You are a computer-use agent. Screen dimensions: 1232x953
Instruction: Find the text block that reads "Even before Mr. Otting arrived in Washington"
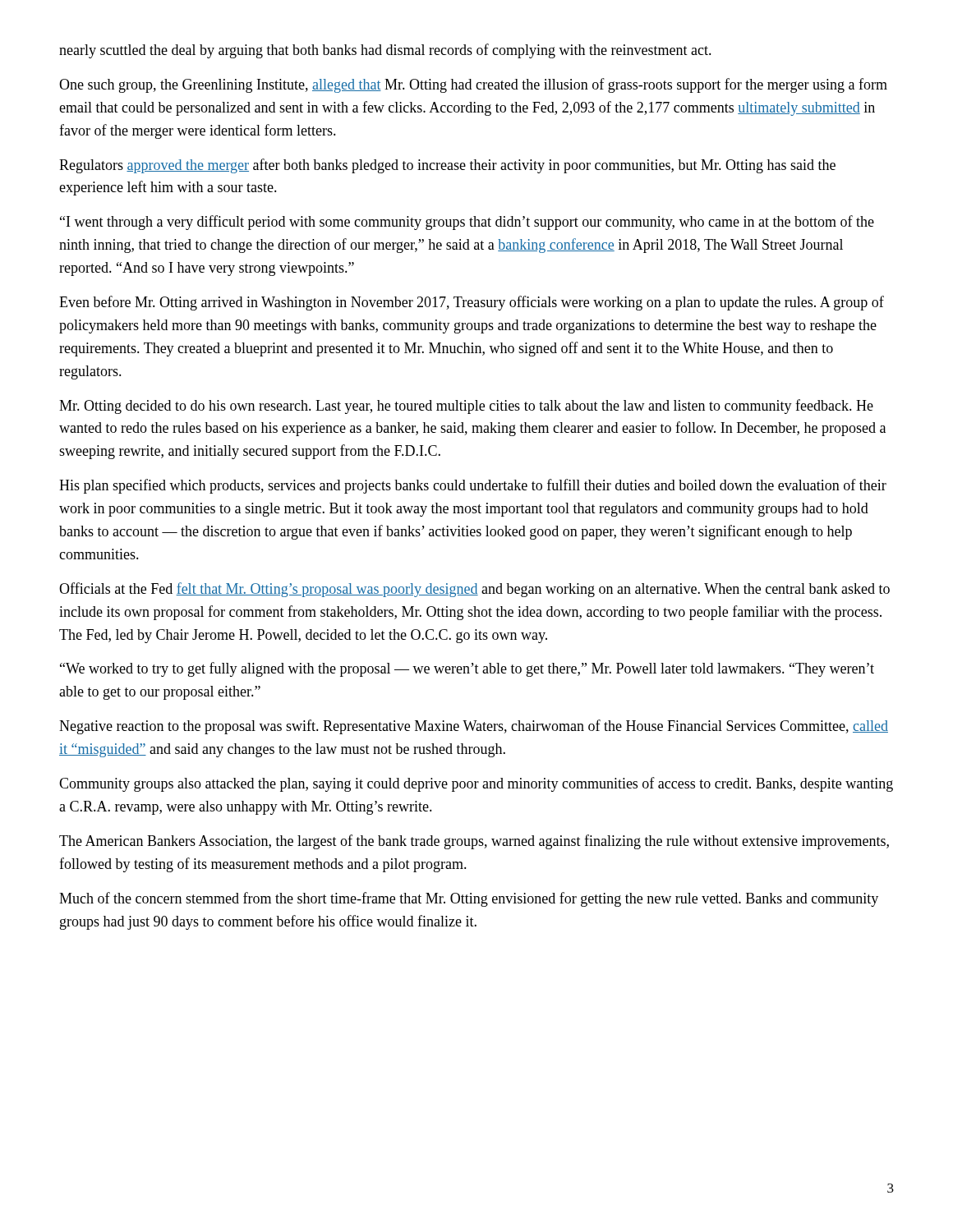(x=476, y=337)
